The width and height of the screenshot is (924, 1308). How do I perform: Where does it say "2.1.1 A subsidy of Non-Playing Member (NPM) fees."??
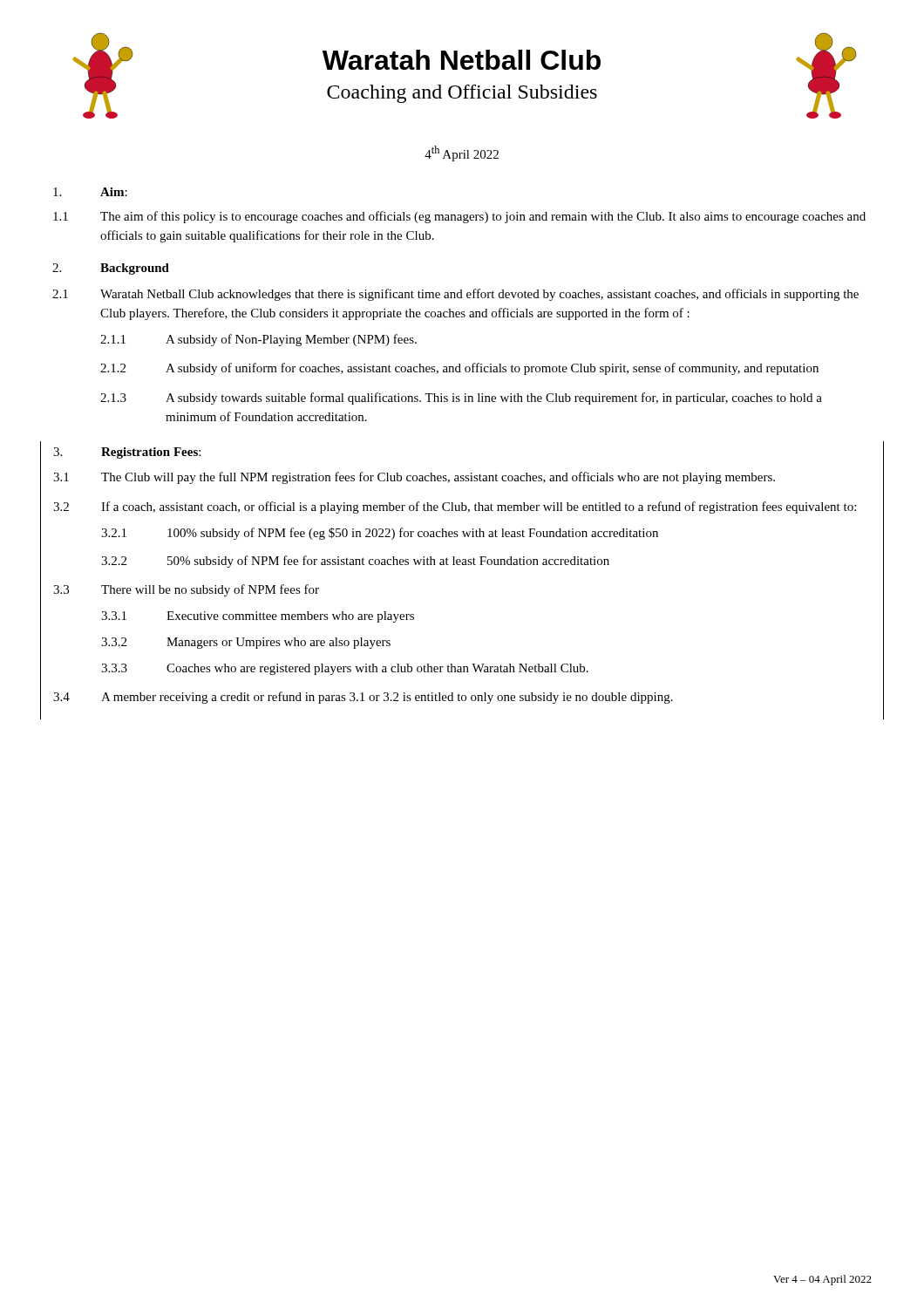tap(258, 340)
